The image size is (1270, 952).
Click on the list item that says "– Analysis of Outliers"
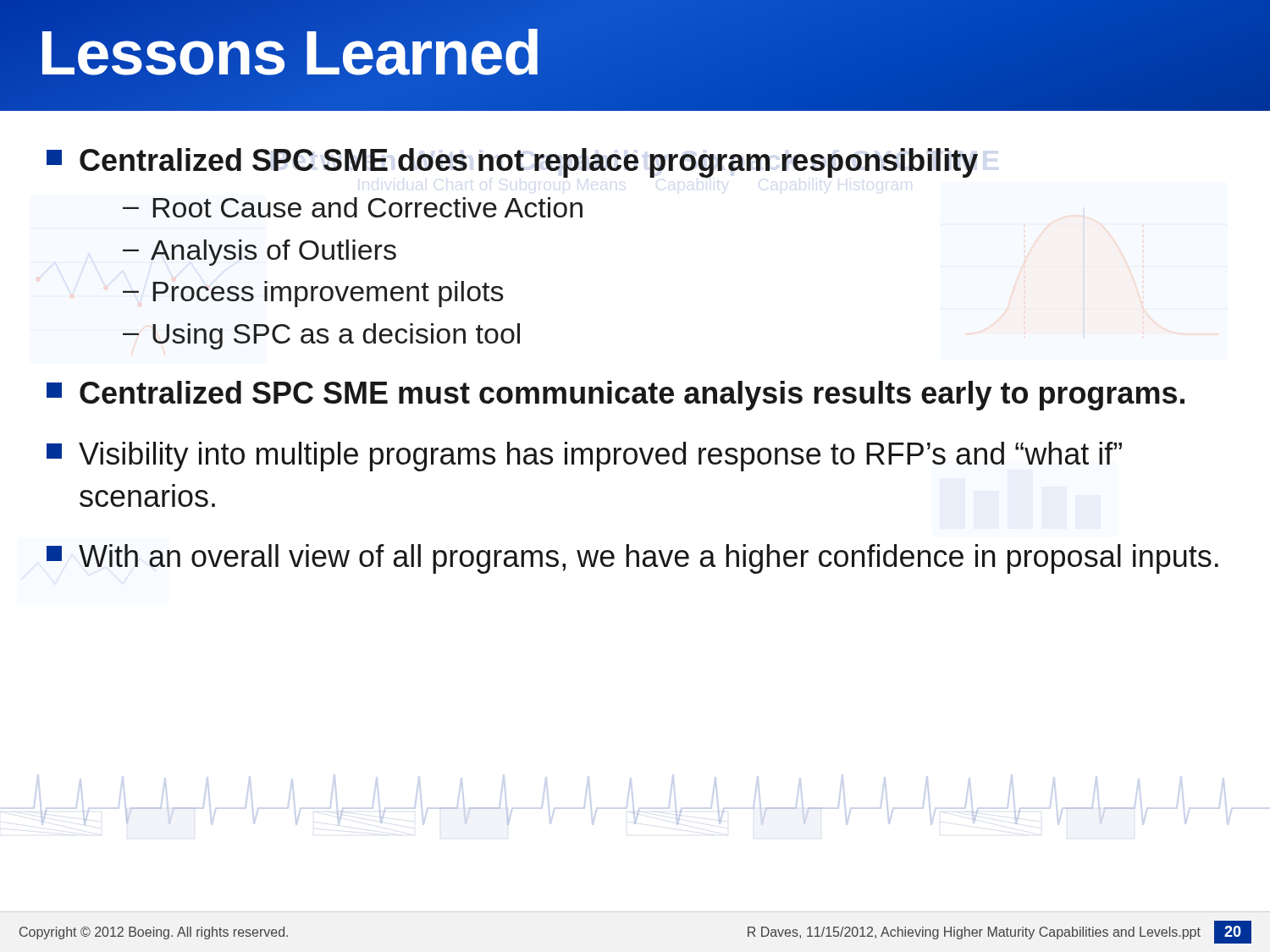point(260,250)
